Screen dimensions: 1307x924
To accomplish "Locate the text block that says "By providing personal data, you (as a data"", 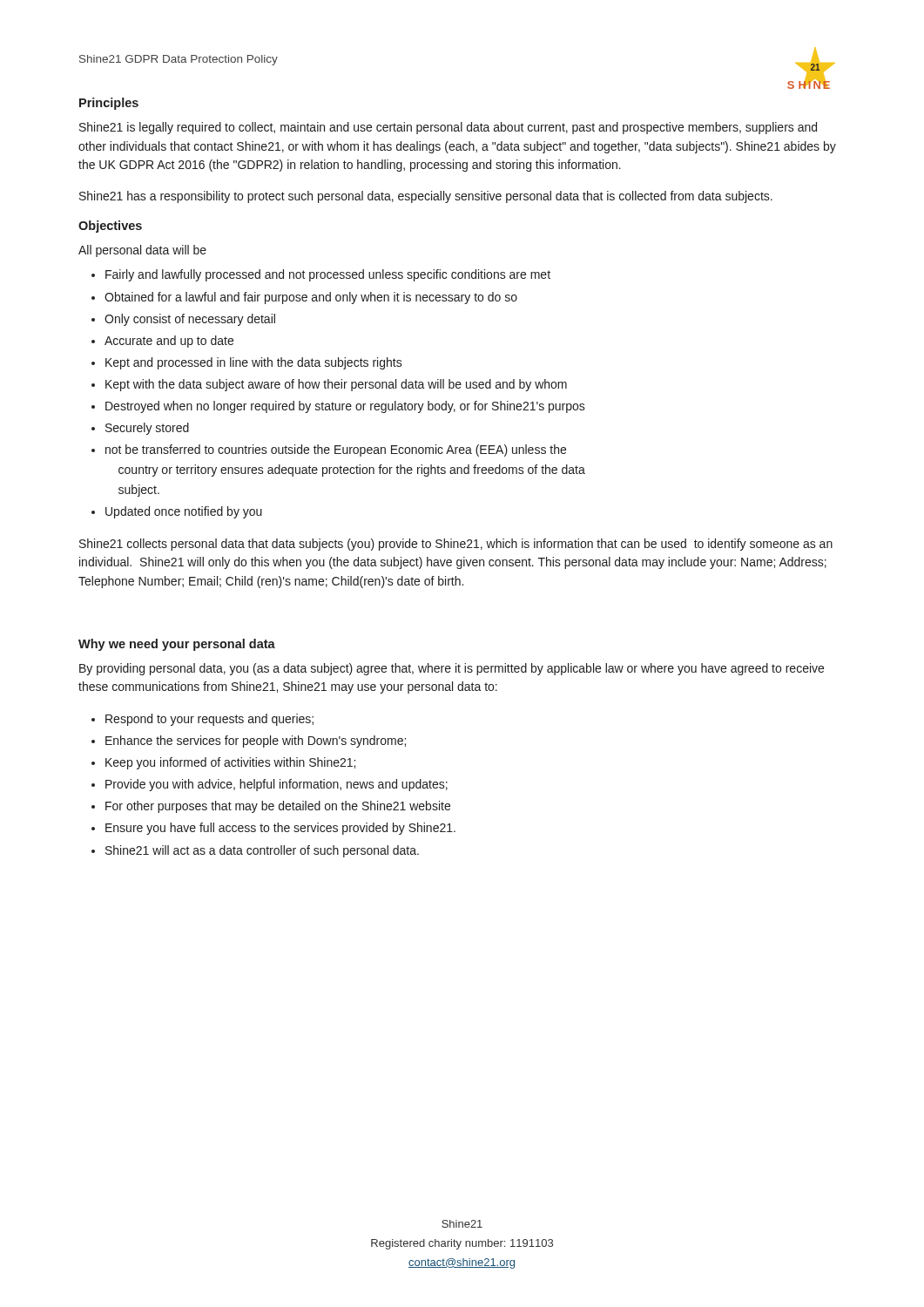I will (451, 677).
